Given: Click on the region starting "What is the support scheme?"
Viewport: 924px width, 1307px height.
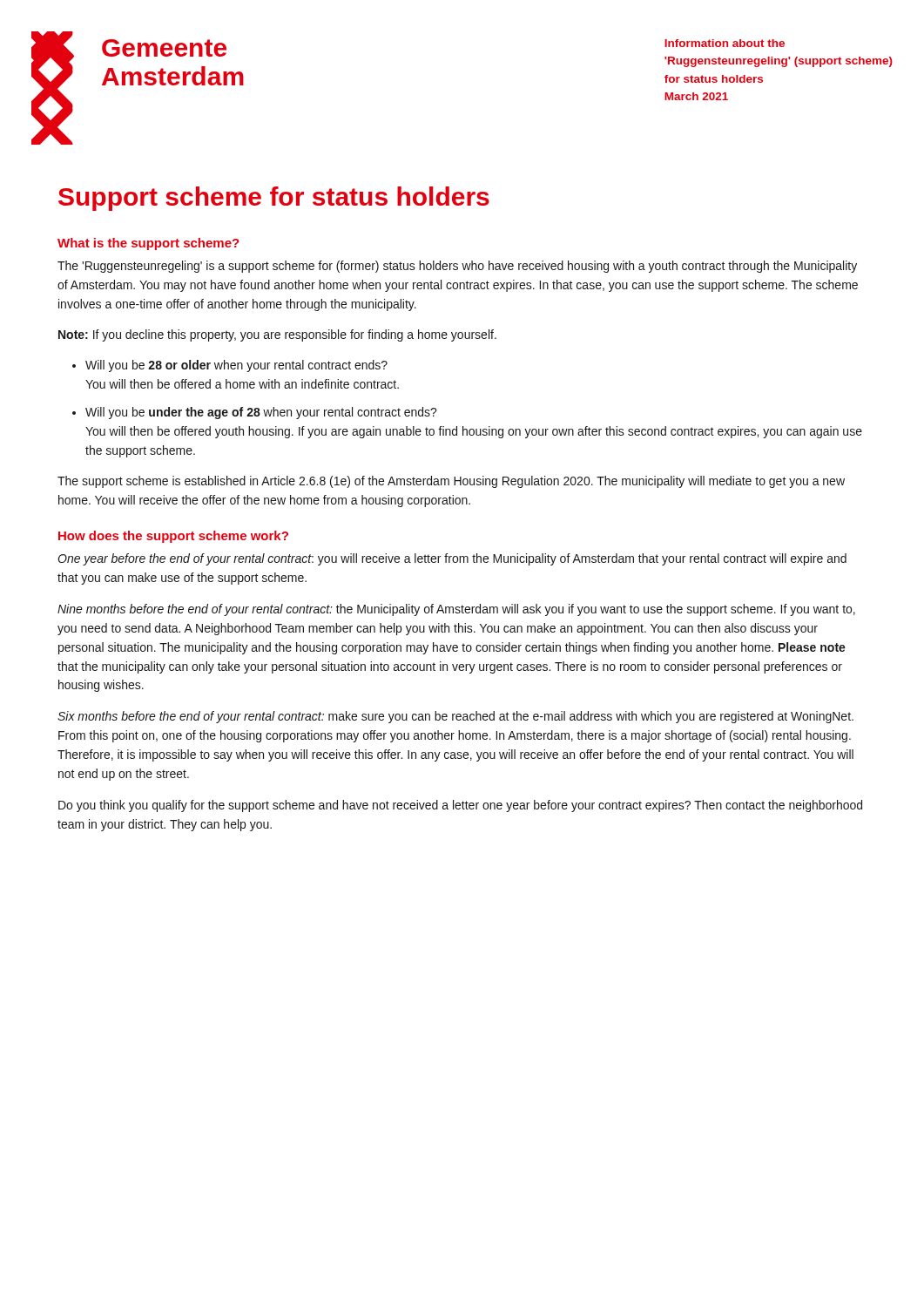Looking at the screenshot, I should pyautogui.click(x=149, y=243).
